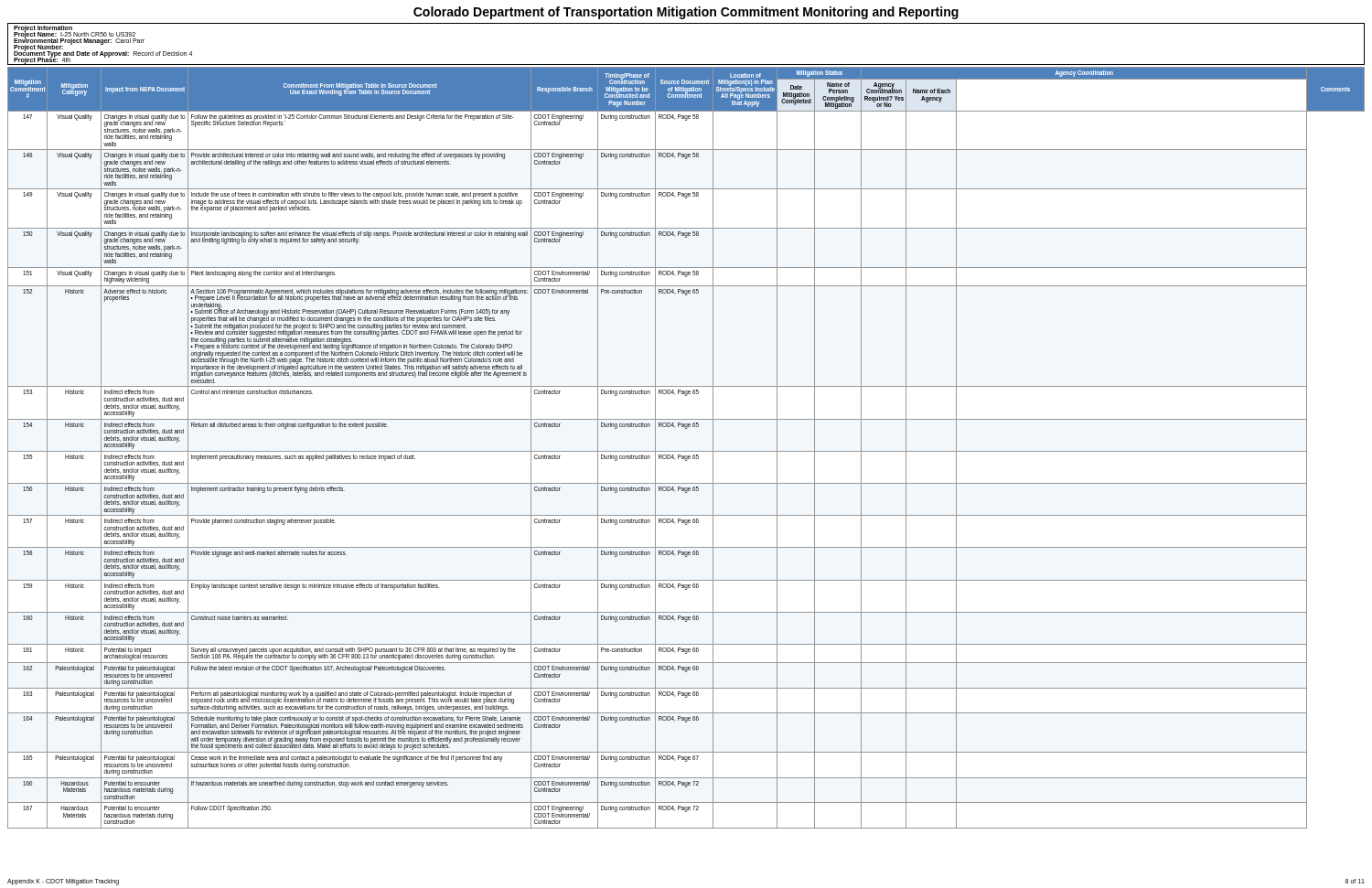Locate the block starting "Colorado Department of Transportation Mitigation"

(686, 12)
